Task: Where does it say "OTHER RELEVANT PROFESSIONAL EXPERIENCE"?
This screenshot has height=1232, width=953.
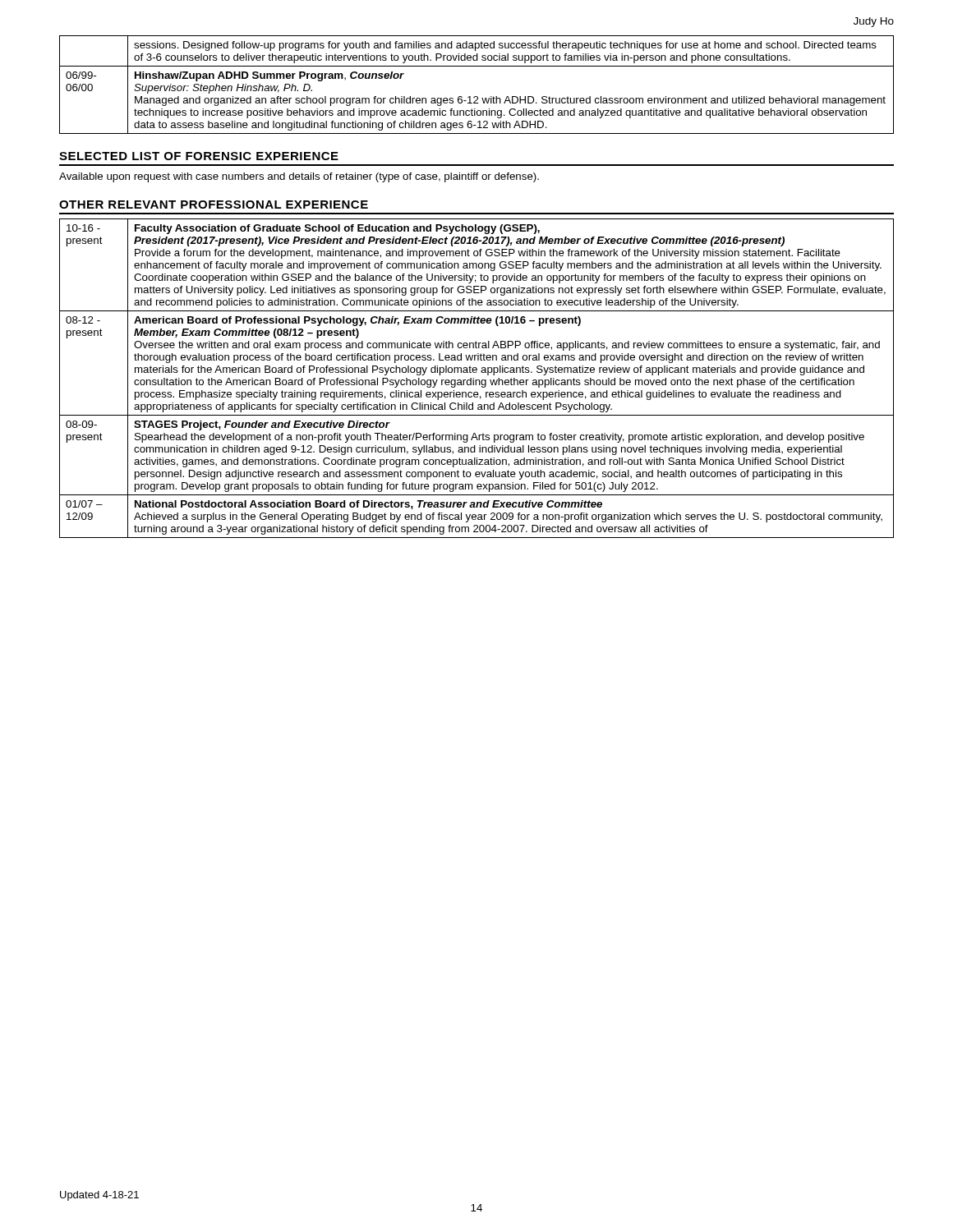Action: (x=214, y=204)
